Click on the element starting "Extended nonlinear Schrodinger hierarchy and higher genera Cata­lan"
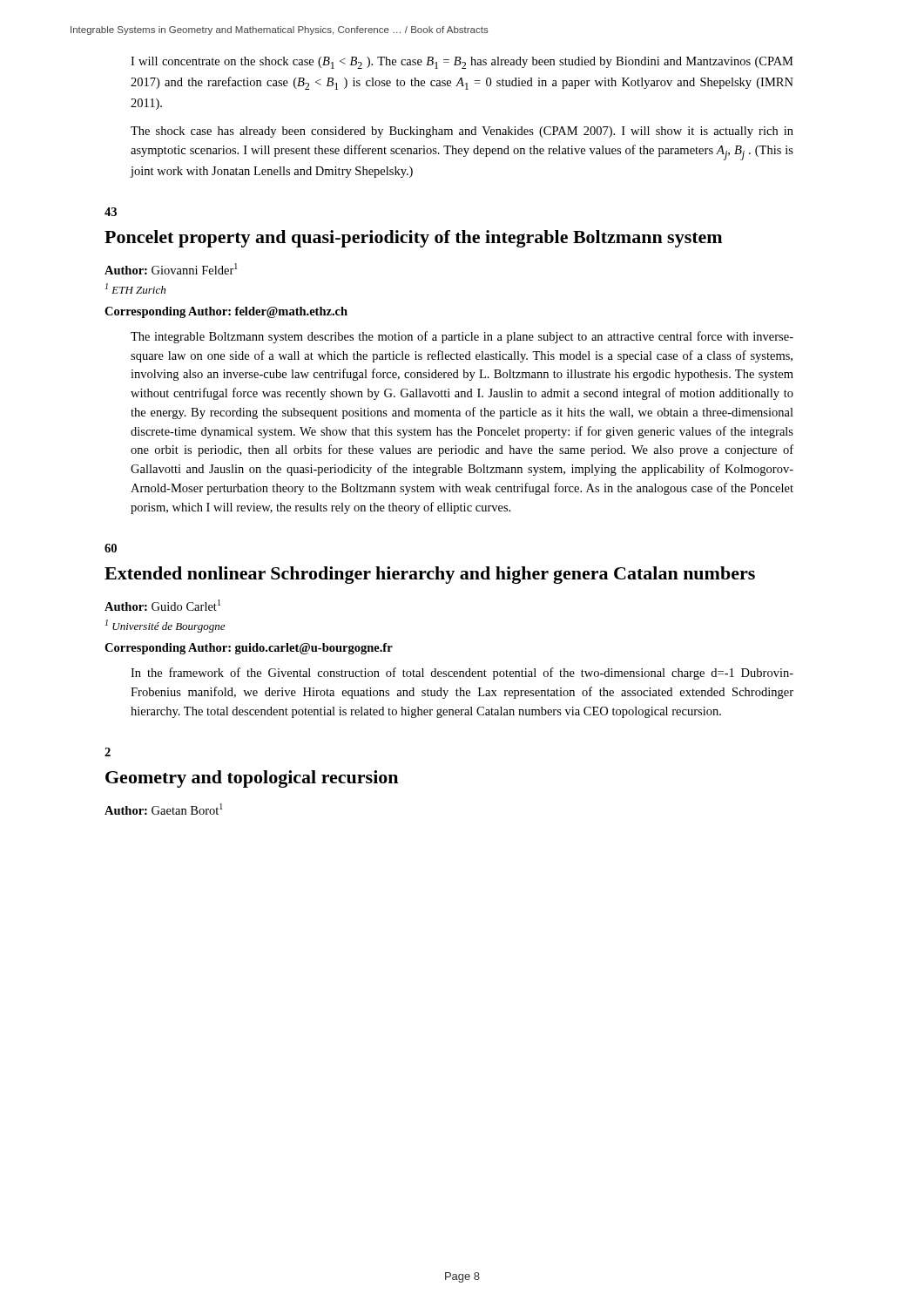This screenshot has width=924, height=1307. (x=430, y=573)
